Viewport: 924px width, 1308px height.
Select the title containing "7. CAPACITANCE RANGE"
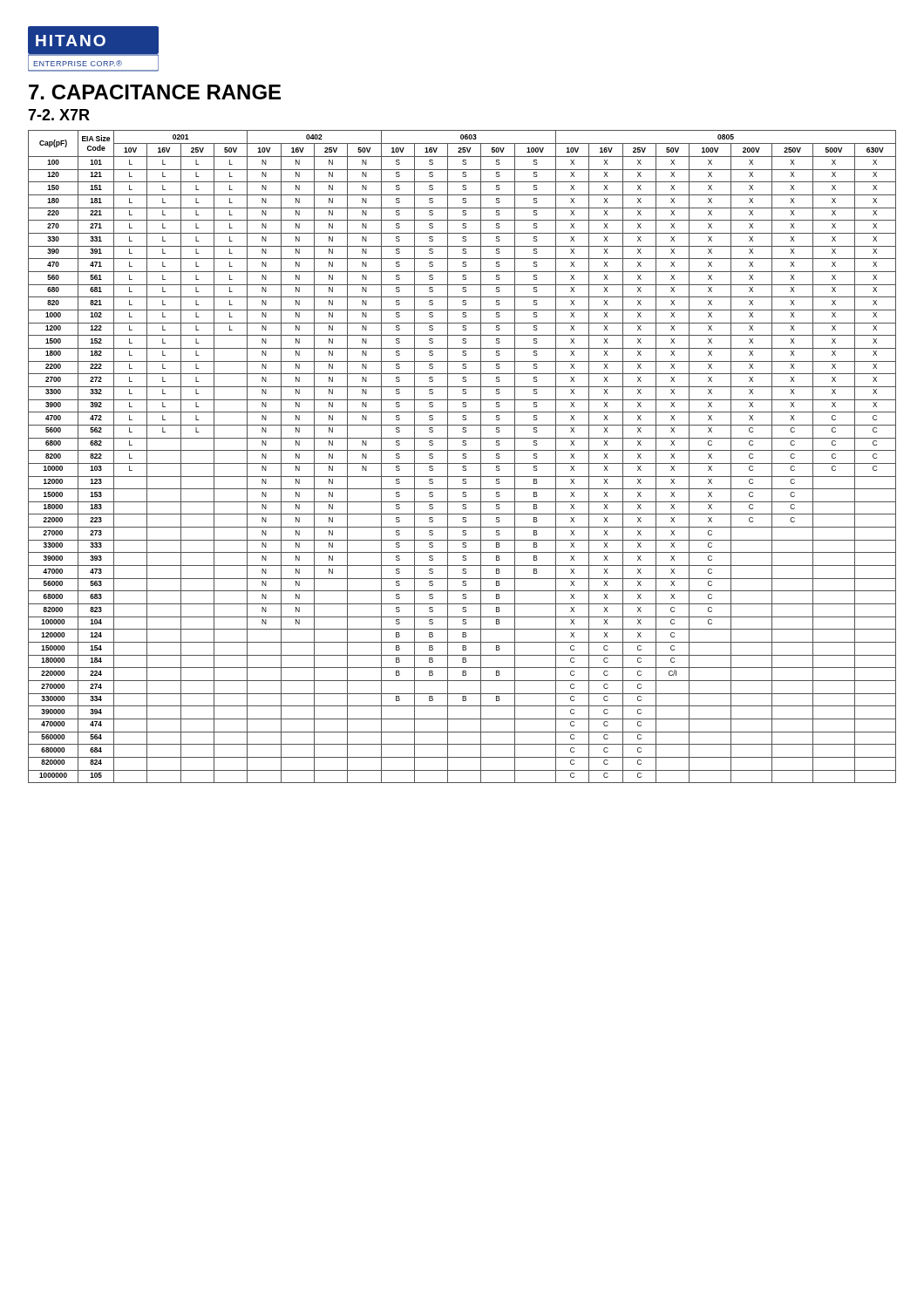point(155,92)
